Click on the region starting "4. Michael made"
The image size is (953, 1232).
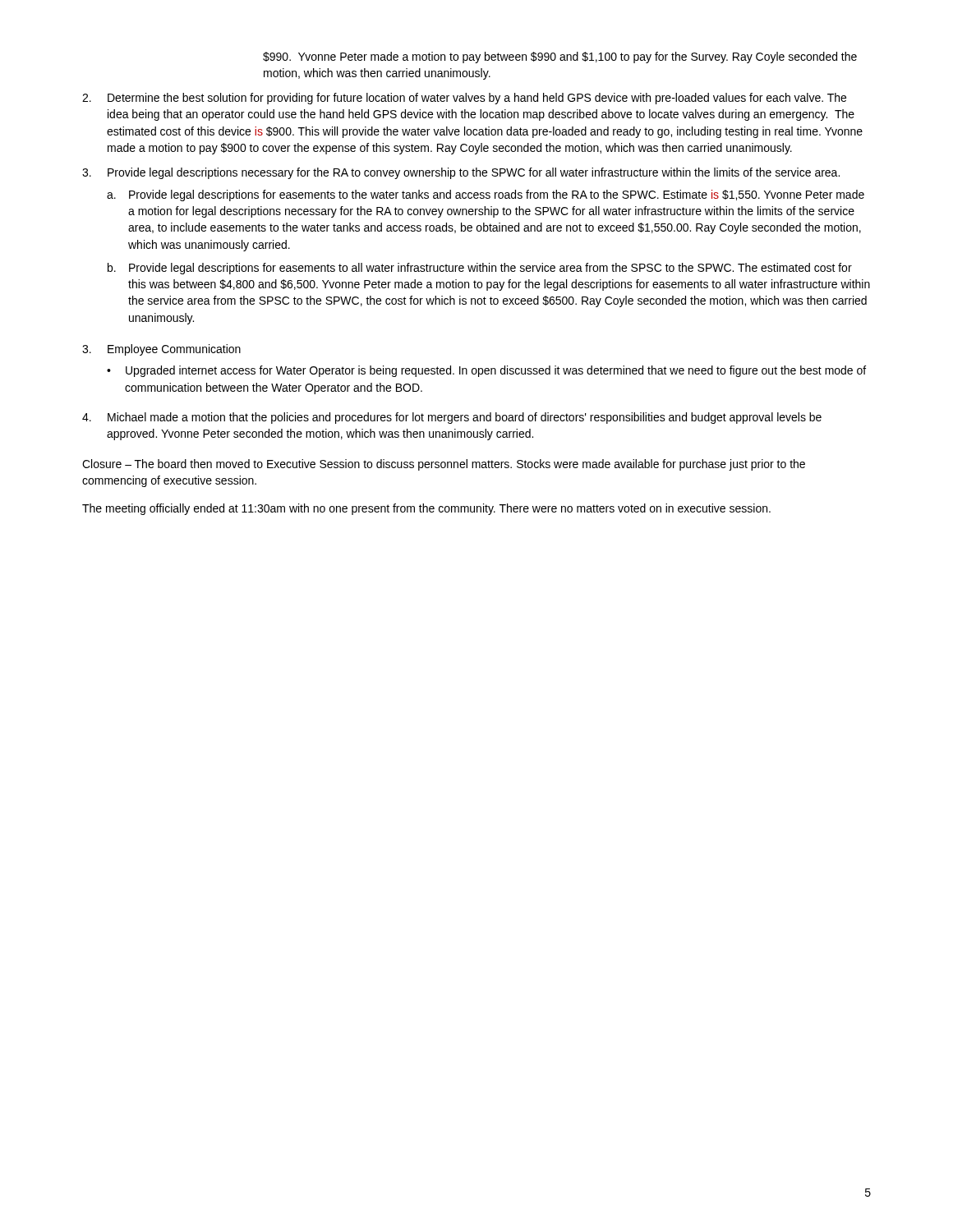pos(476,426)
